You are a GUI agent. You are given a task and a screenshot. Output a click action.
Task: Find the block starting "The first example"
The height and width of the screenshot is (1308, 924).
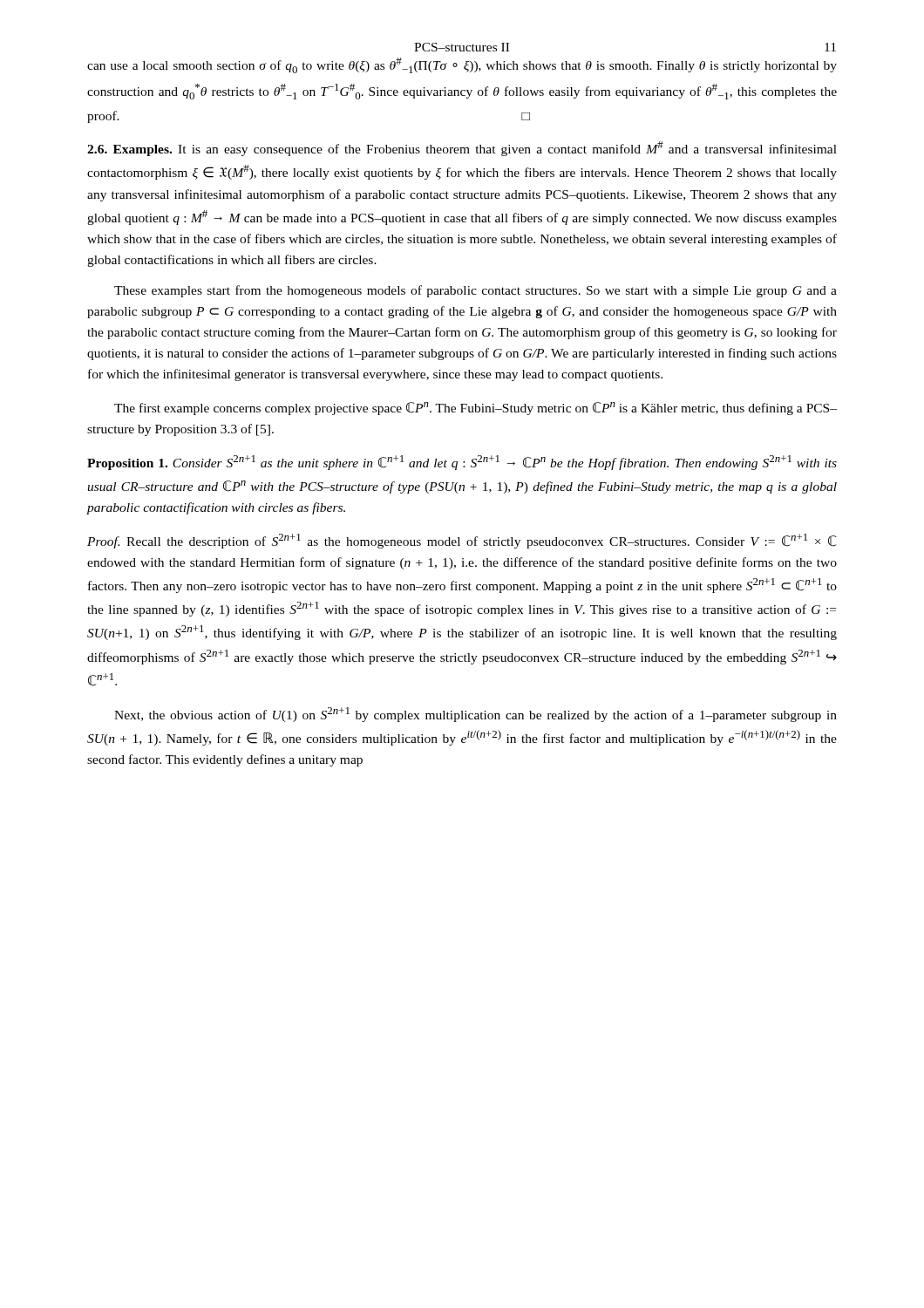(462, 417)
